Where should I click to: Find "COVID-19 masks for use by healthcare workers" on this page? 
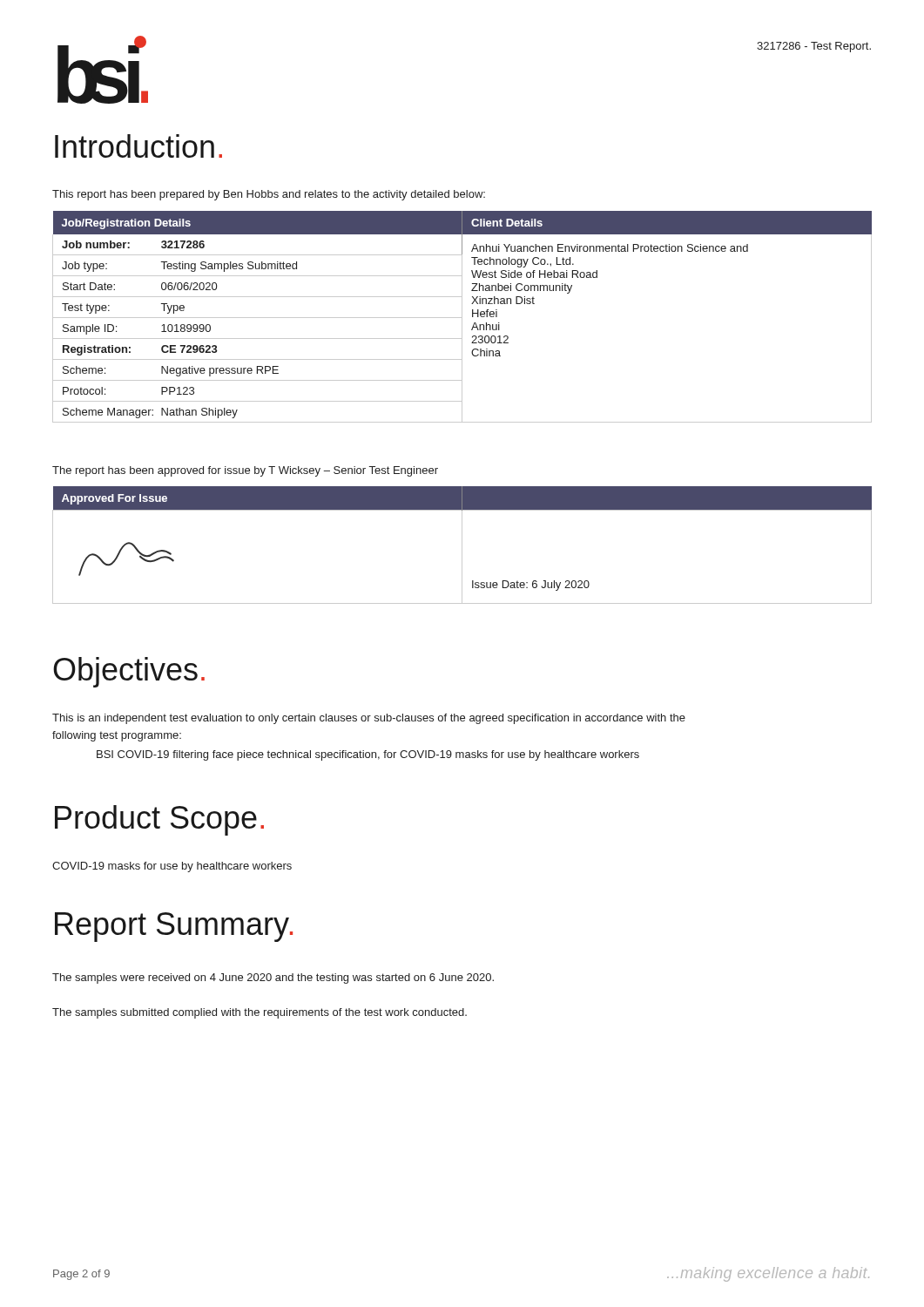pyautogui.click(x=172, y=866)
